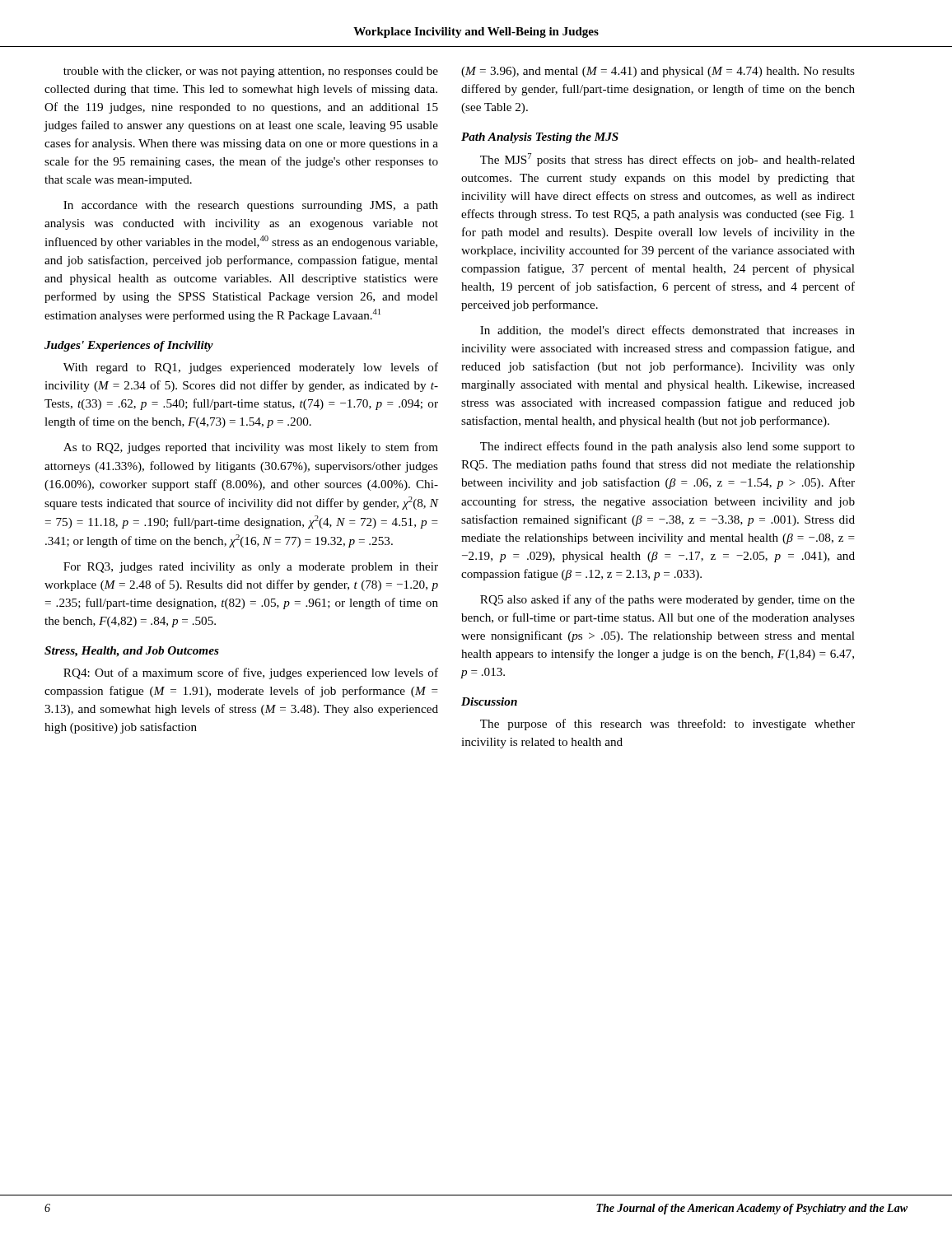Where does it say "Judges' Experiences of Incivility"?
The image size is (952, 1235).
click(129, 345)
